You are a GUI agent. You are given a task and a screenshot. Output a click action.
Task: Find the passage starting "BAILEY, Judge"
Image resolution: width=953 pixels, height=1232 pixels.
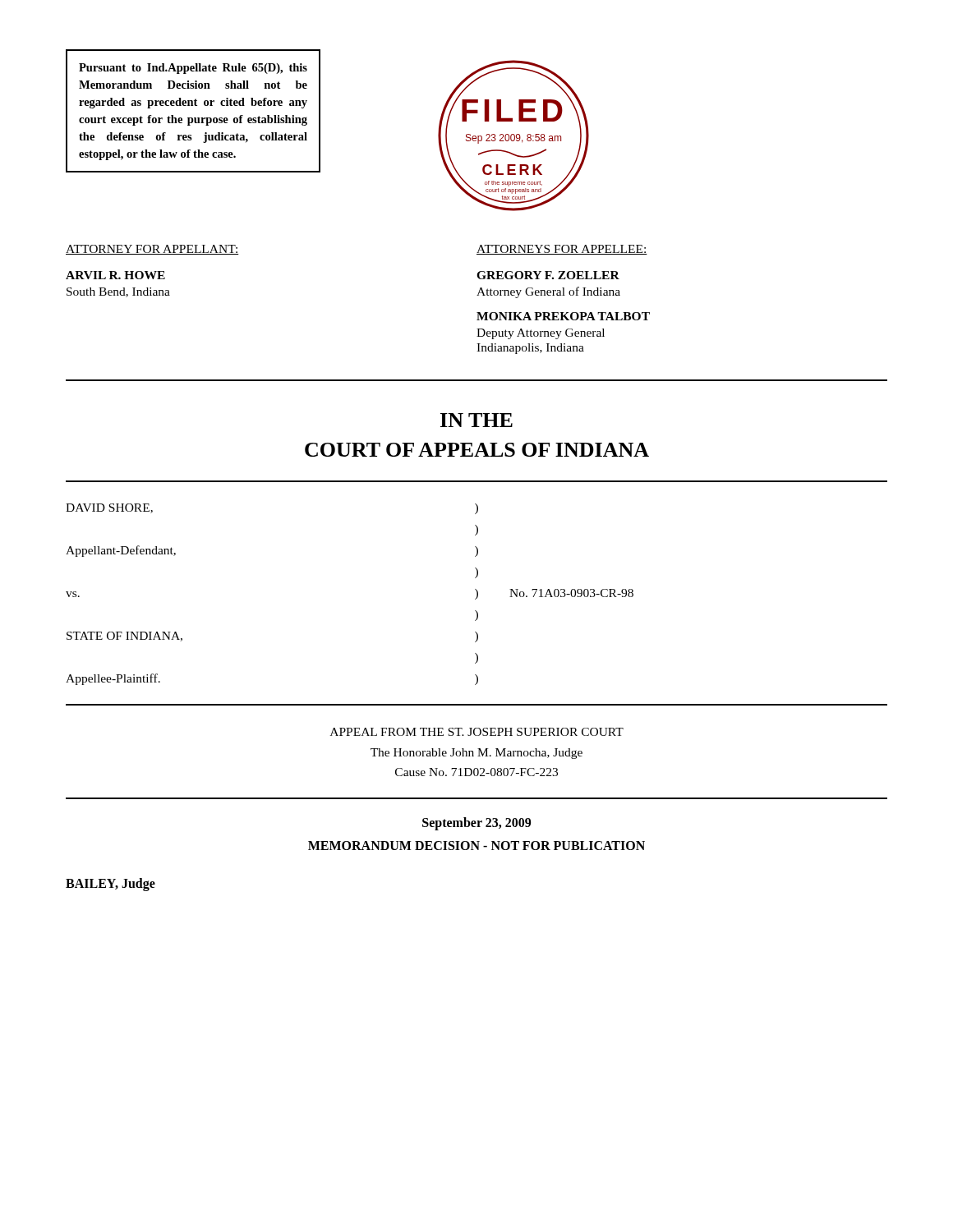(x=110, y=883)
